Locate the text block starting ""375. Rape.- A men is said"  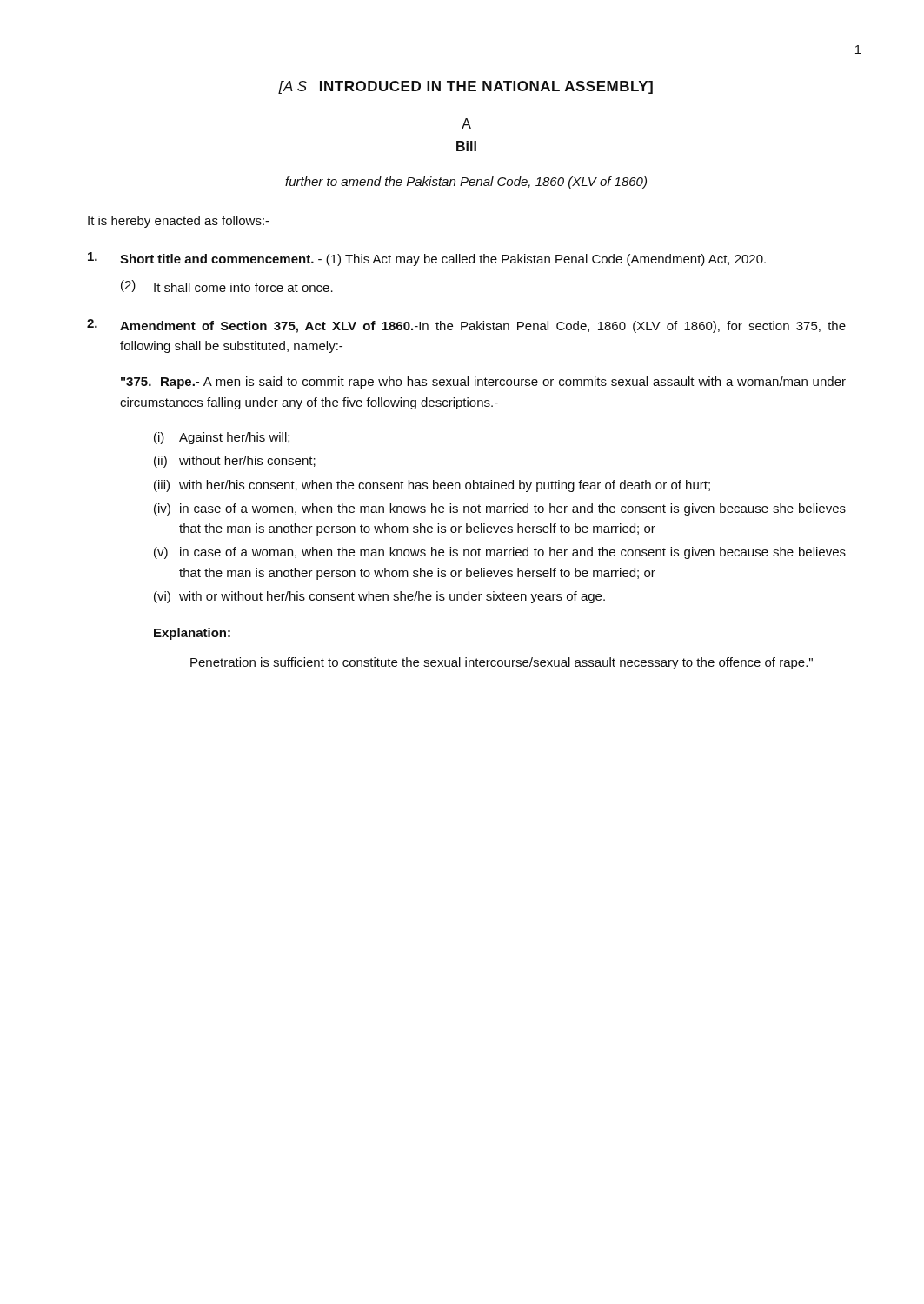(483, 392)
